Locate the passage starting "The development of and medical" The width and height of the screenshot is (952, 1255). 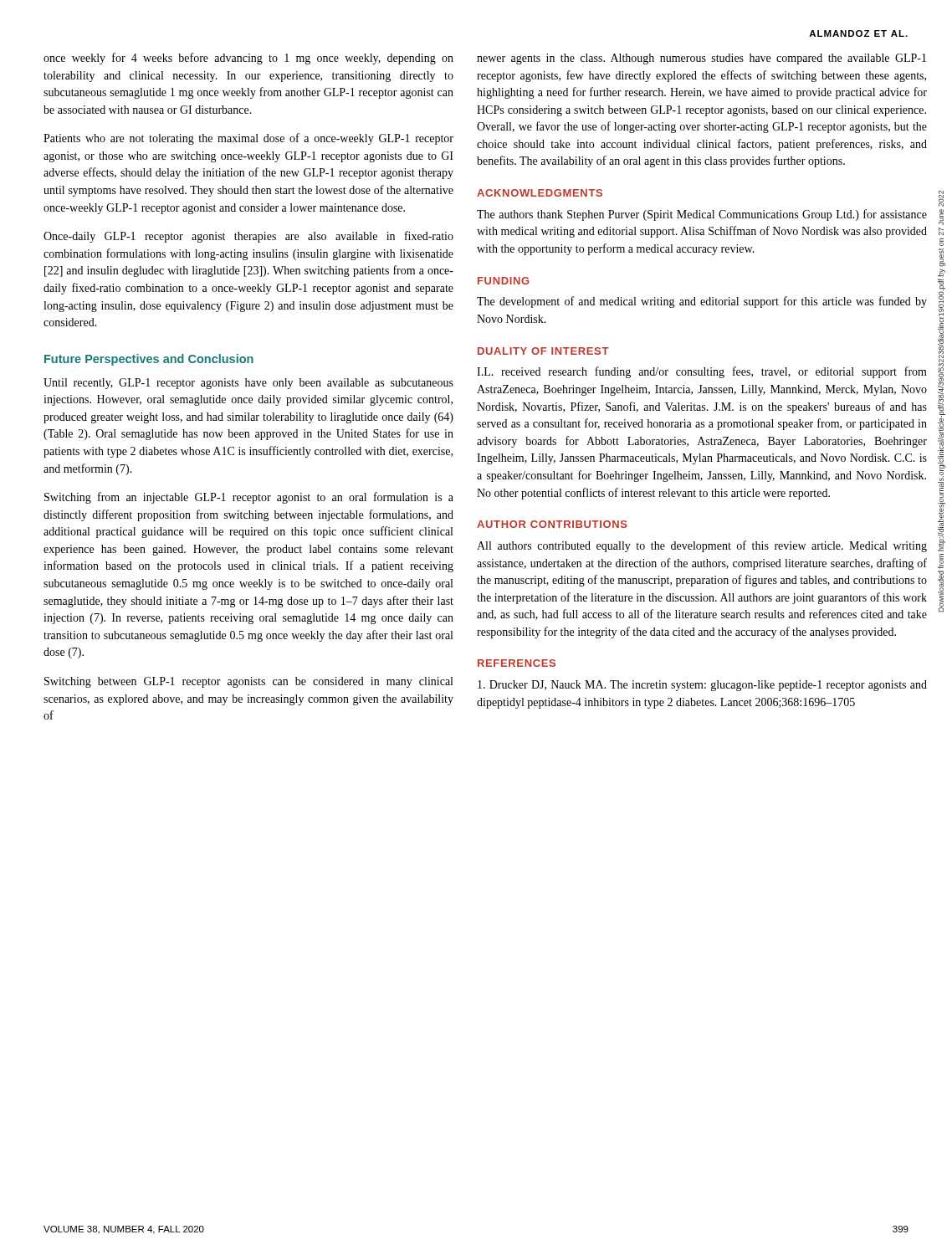click(x=702, y=311)
